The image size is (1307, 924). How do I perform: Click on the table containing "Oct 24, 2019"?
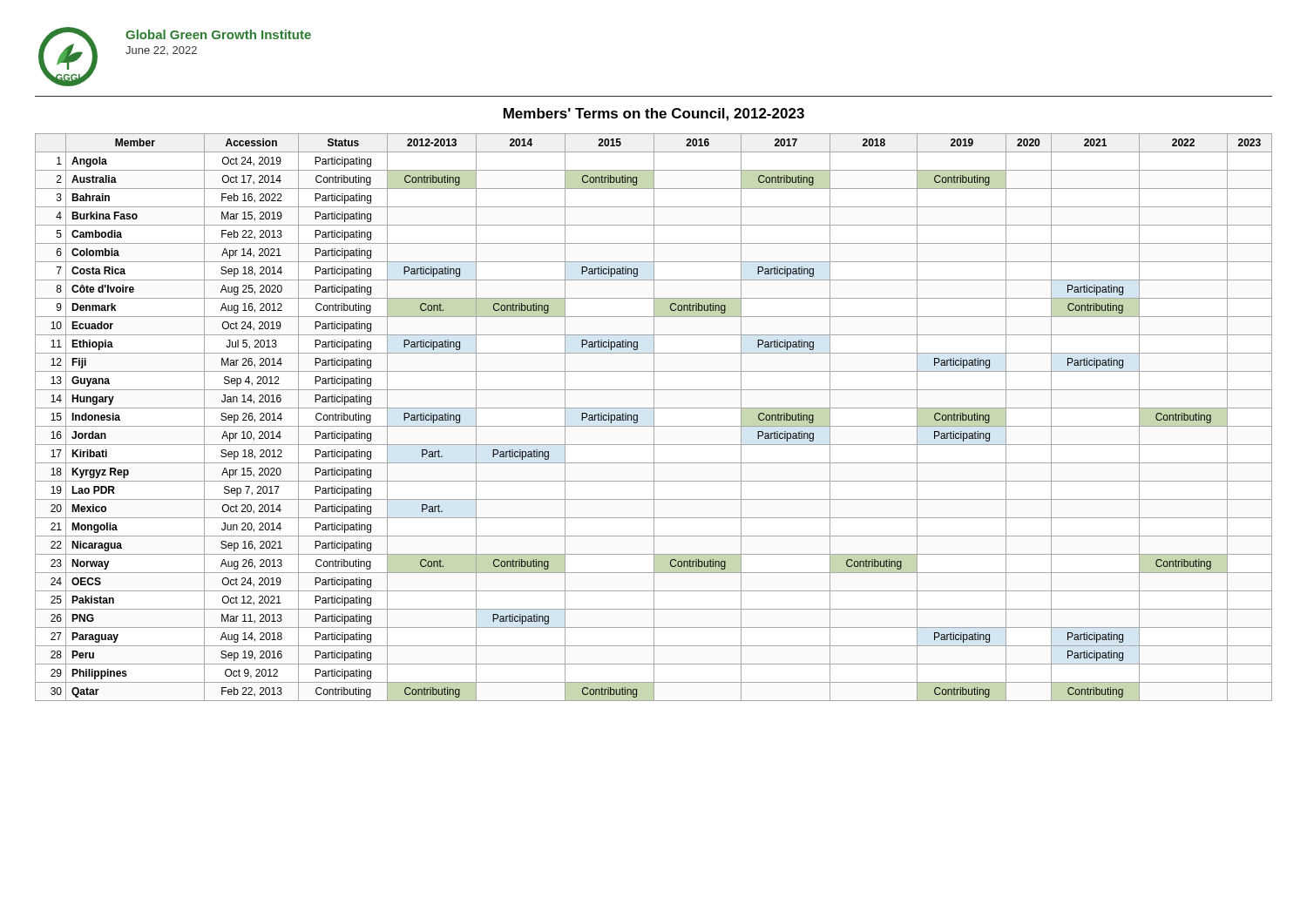(654, 417)
